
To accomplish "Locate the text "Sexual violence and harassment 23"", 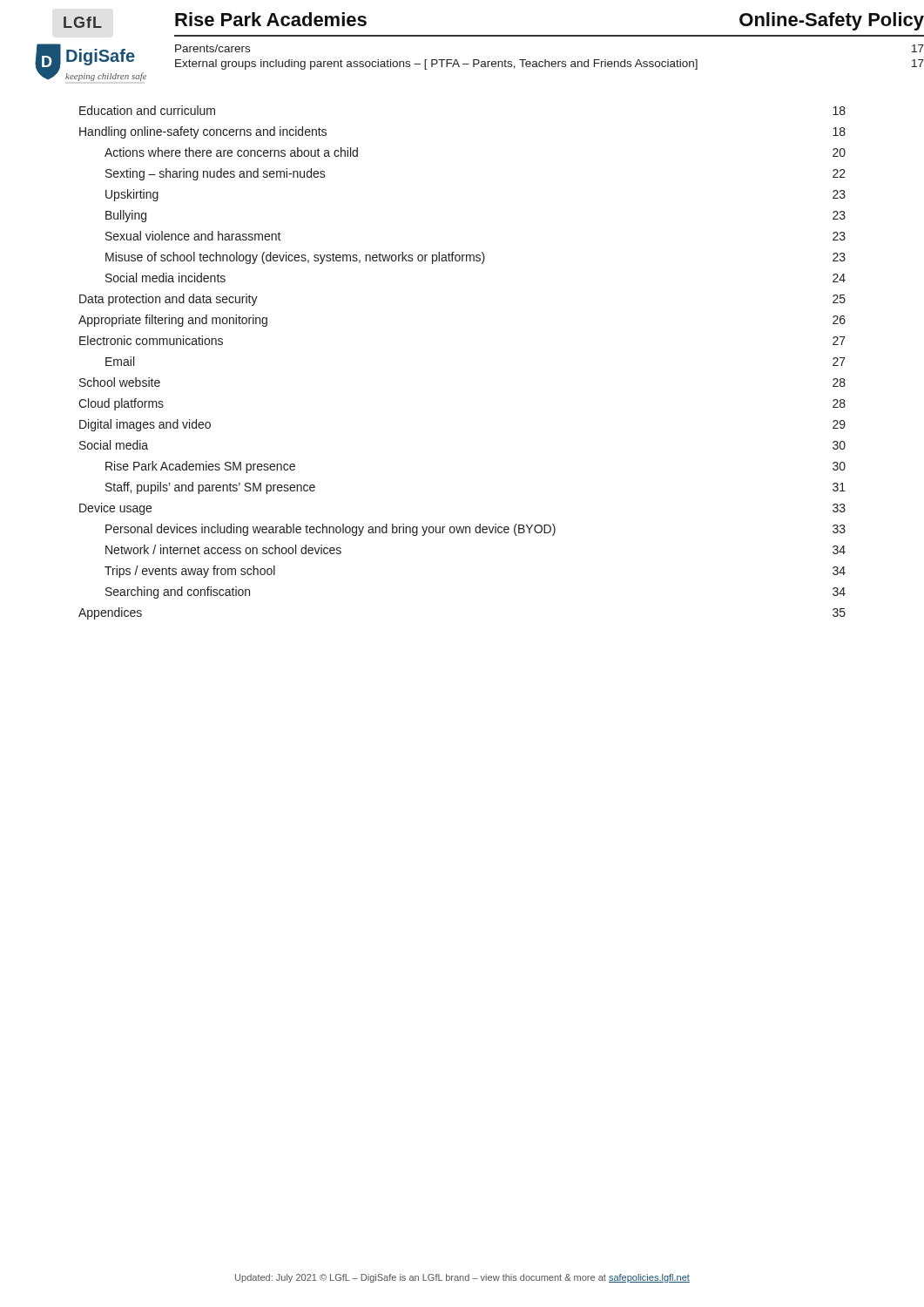I will coord(187,237).
